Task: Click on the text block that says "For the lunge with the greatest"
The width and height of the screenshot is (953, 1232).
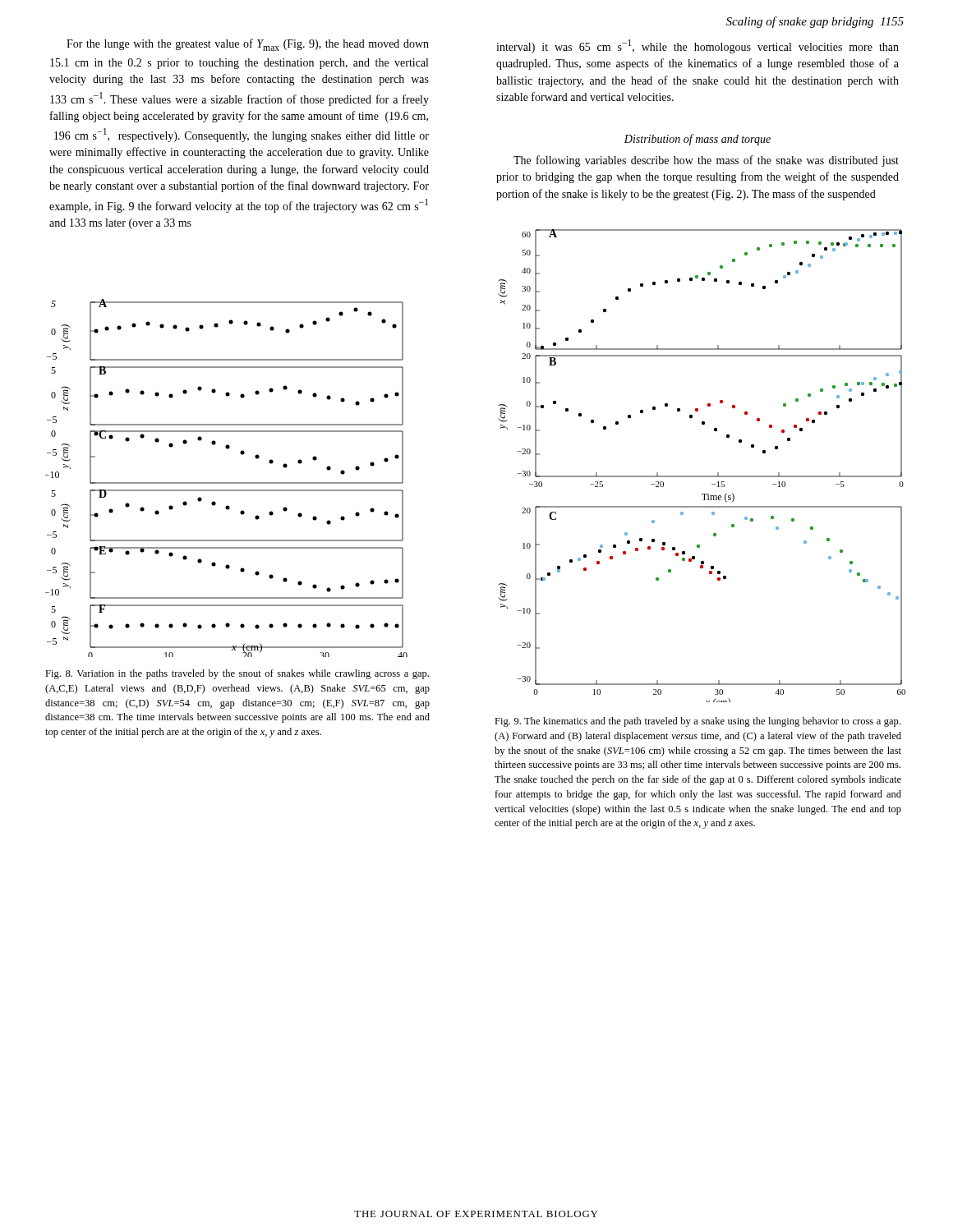Action: 239,134
